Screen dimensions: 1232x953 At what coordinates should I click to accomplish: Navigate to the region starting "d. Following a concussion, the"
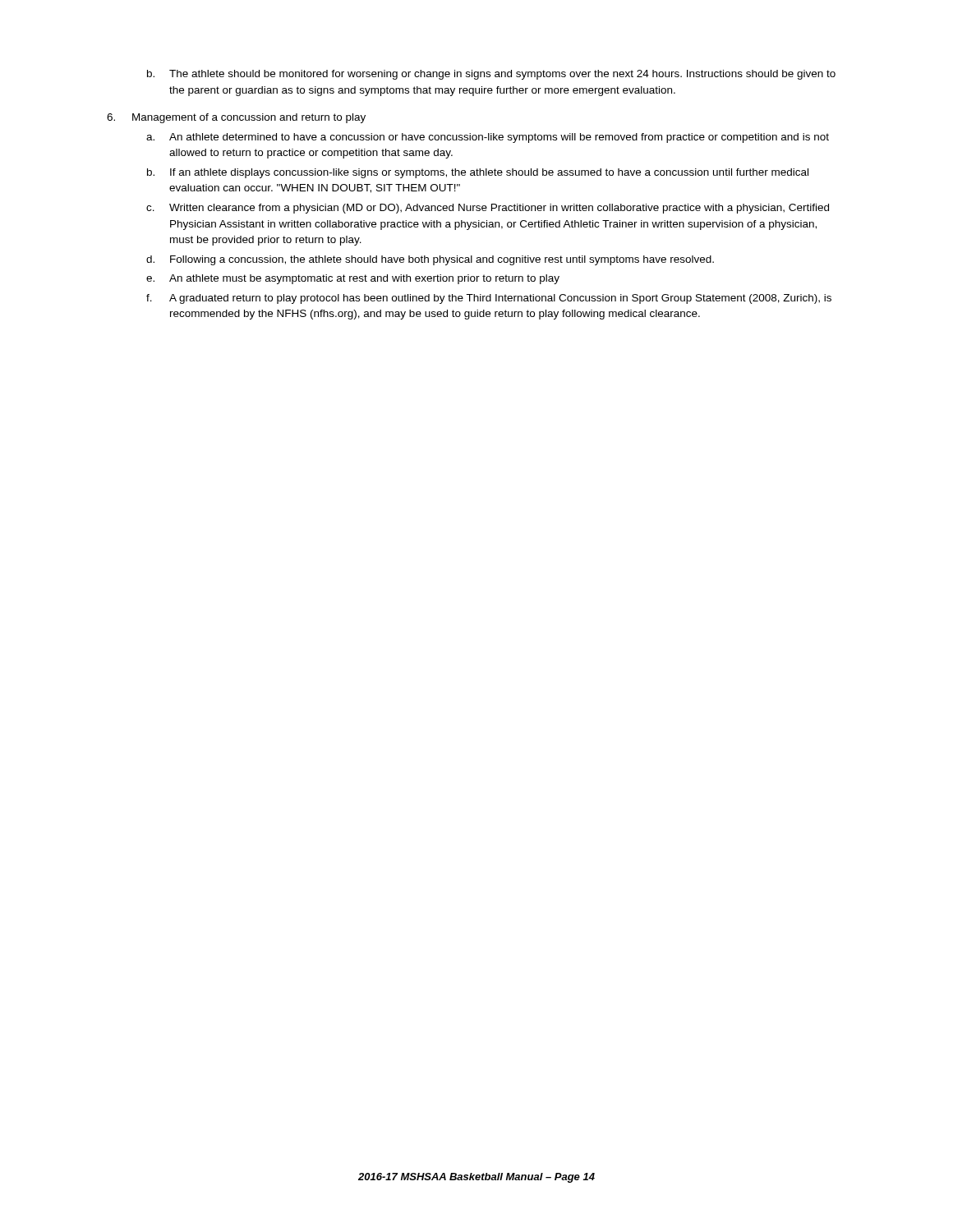click(x=496, y=259)
